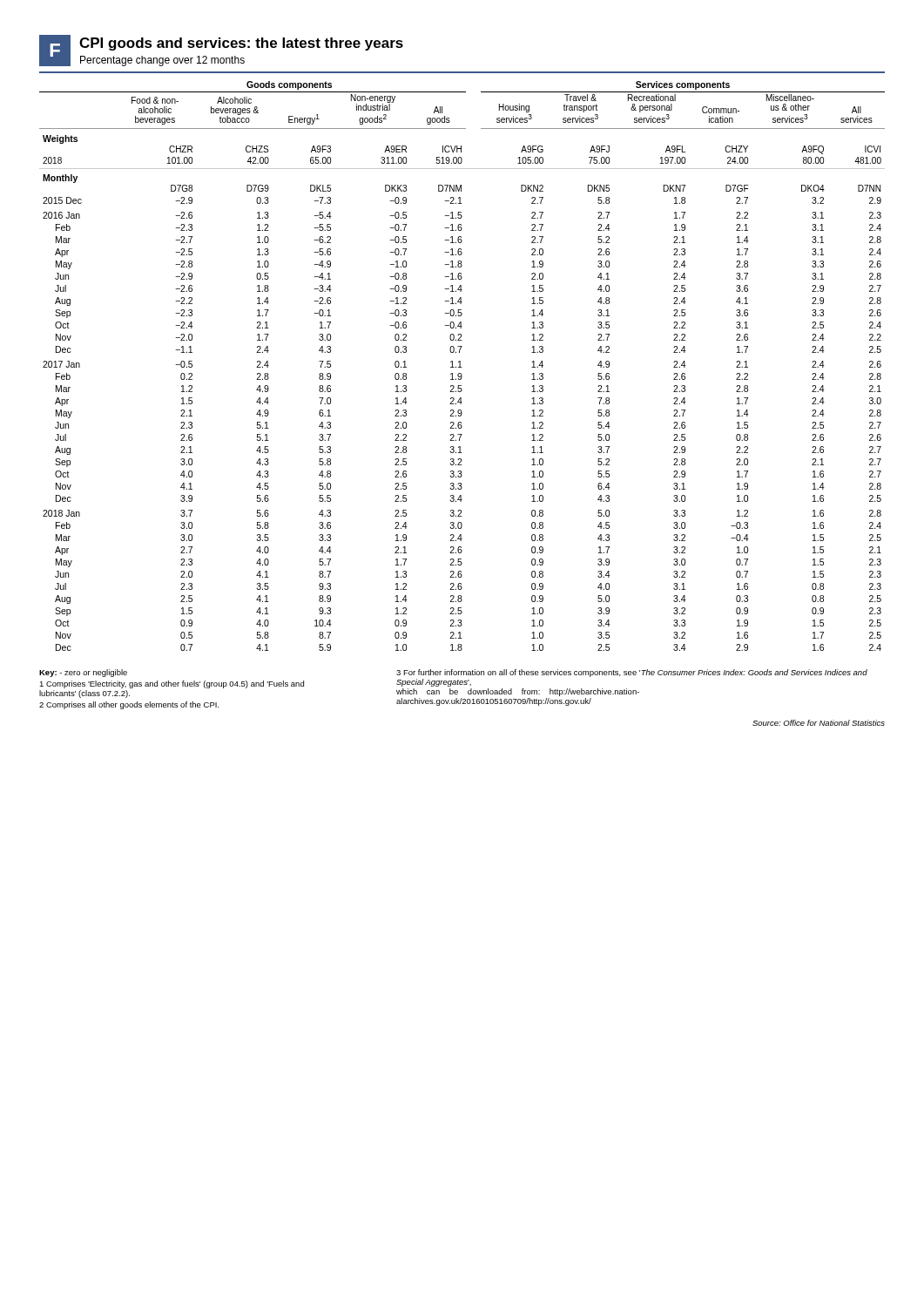Point to the block beginning "2 Comprises all other goods elements of"

pyautogui.click(x=205, y=705)
